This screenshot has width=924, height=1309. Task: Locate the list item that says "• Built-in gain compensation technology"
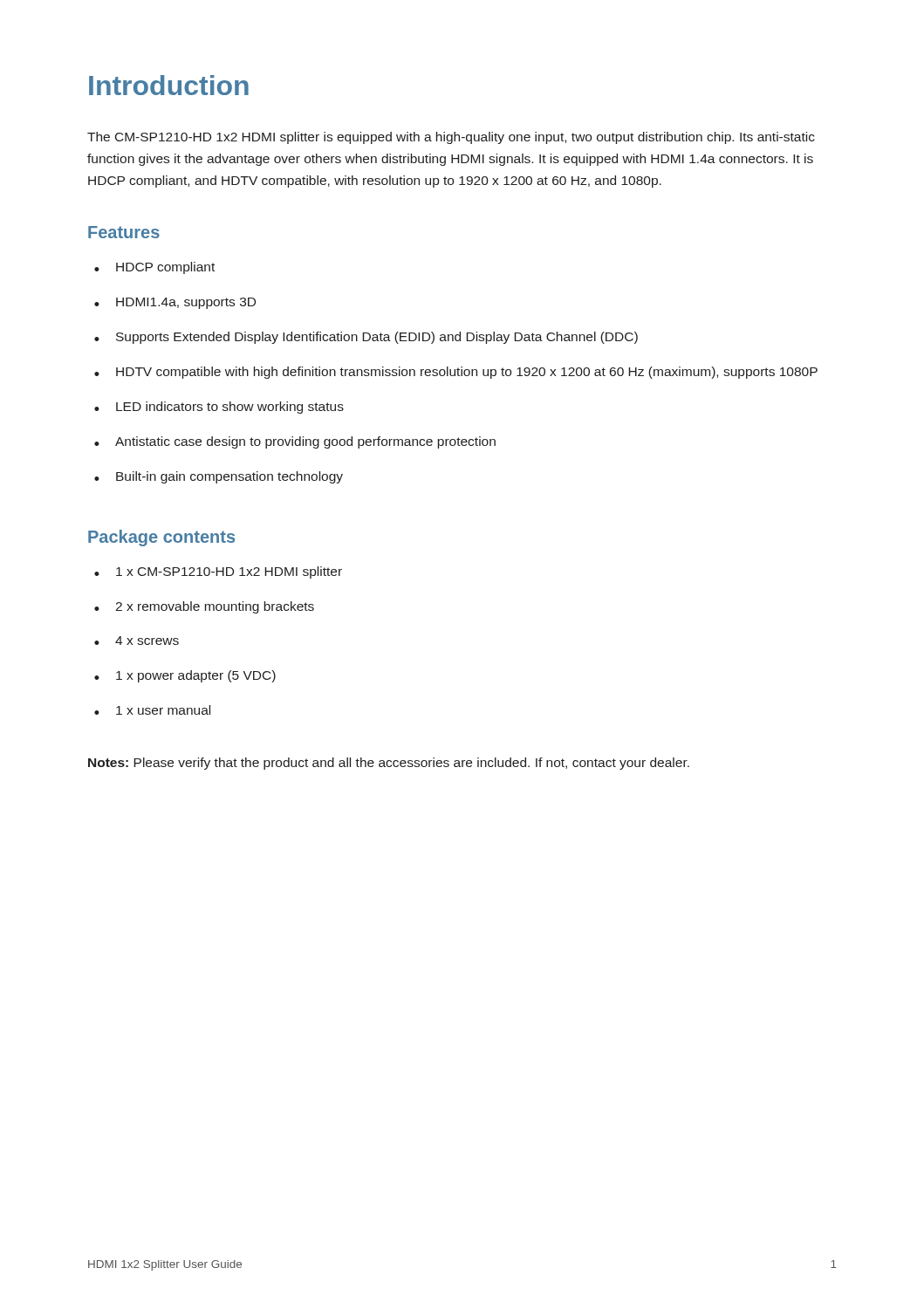pos(219,477)
